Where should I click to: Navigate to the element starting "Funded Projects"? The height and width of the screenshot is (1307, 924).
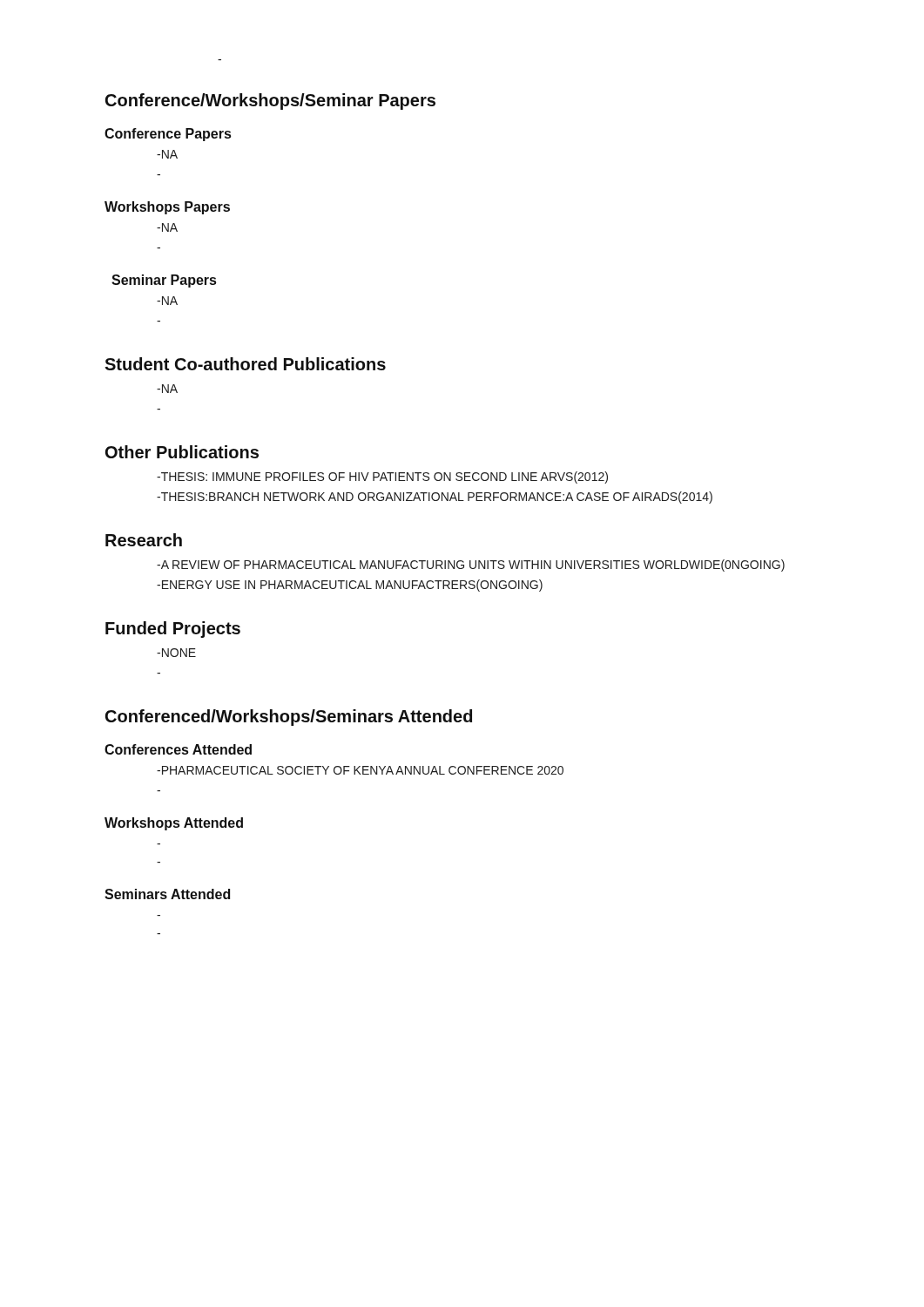(173, 628)
